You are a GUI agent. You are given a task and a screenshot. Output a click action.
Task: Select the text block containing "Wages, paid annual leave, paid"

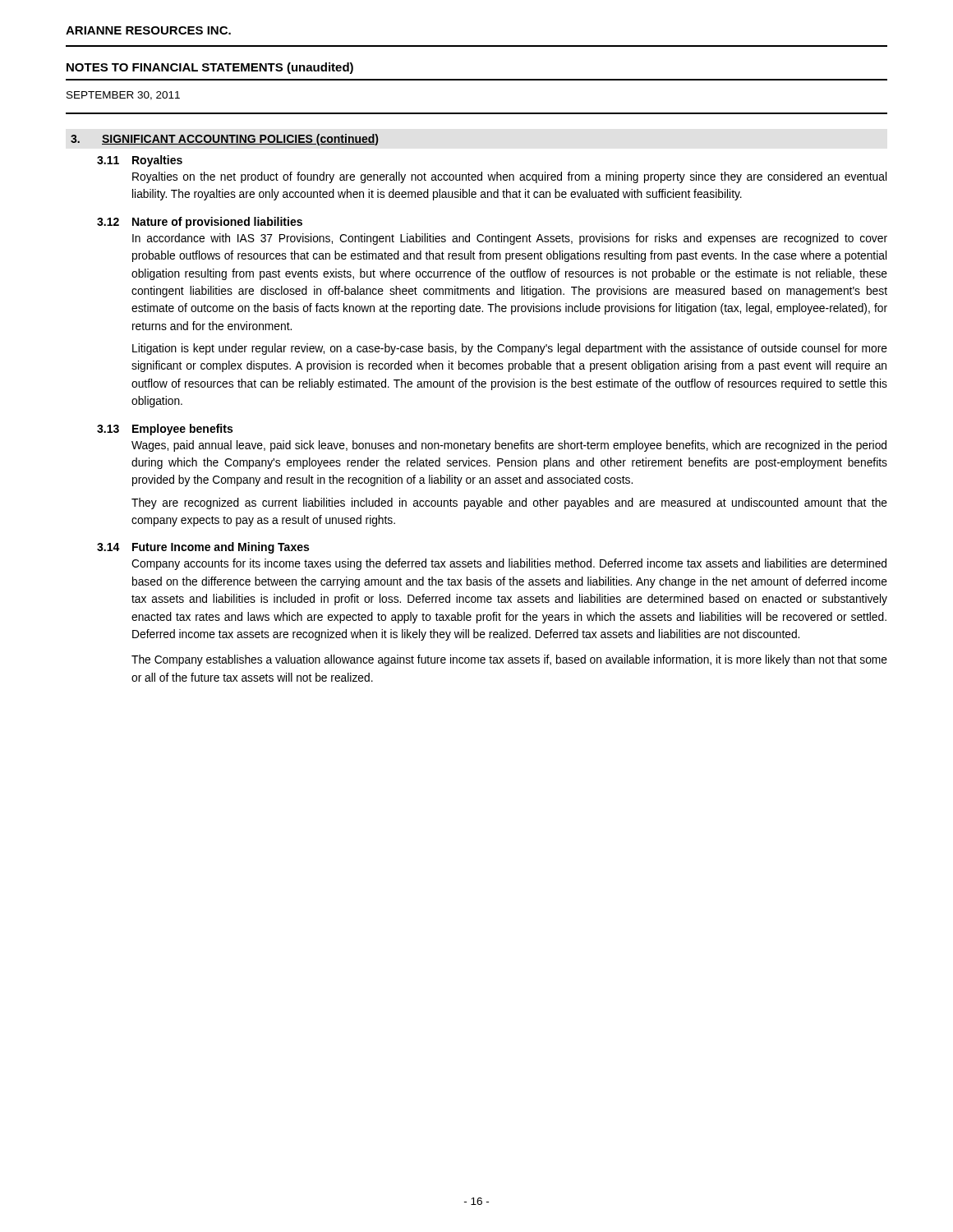509,463
